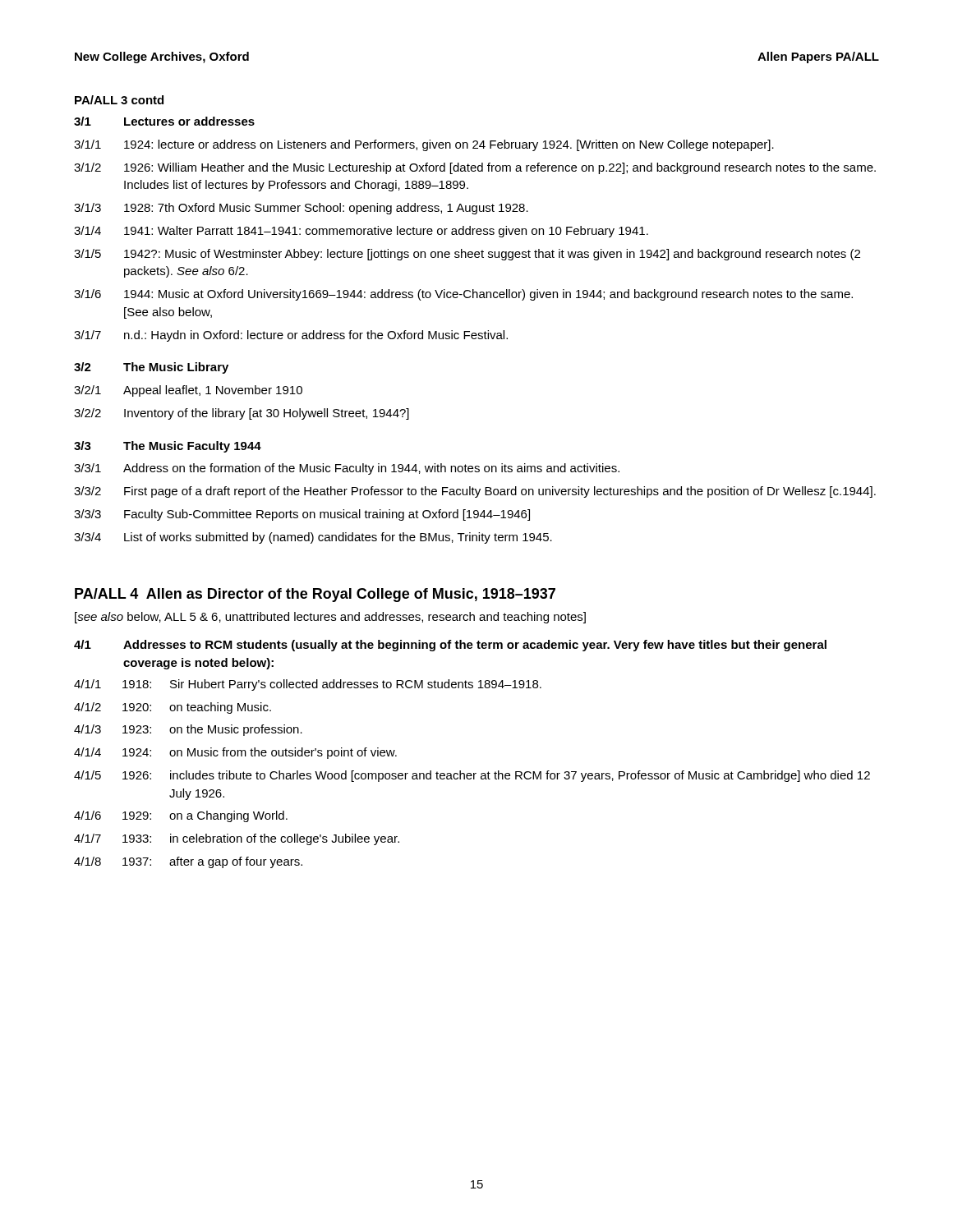Viewport: 953px width, 1232px height.
Task: Locate the text block starting "3/1/3 1928: 7th Oxford Music Summer School: opening"
Action: (476, 208)
